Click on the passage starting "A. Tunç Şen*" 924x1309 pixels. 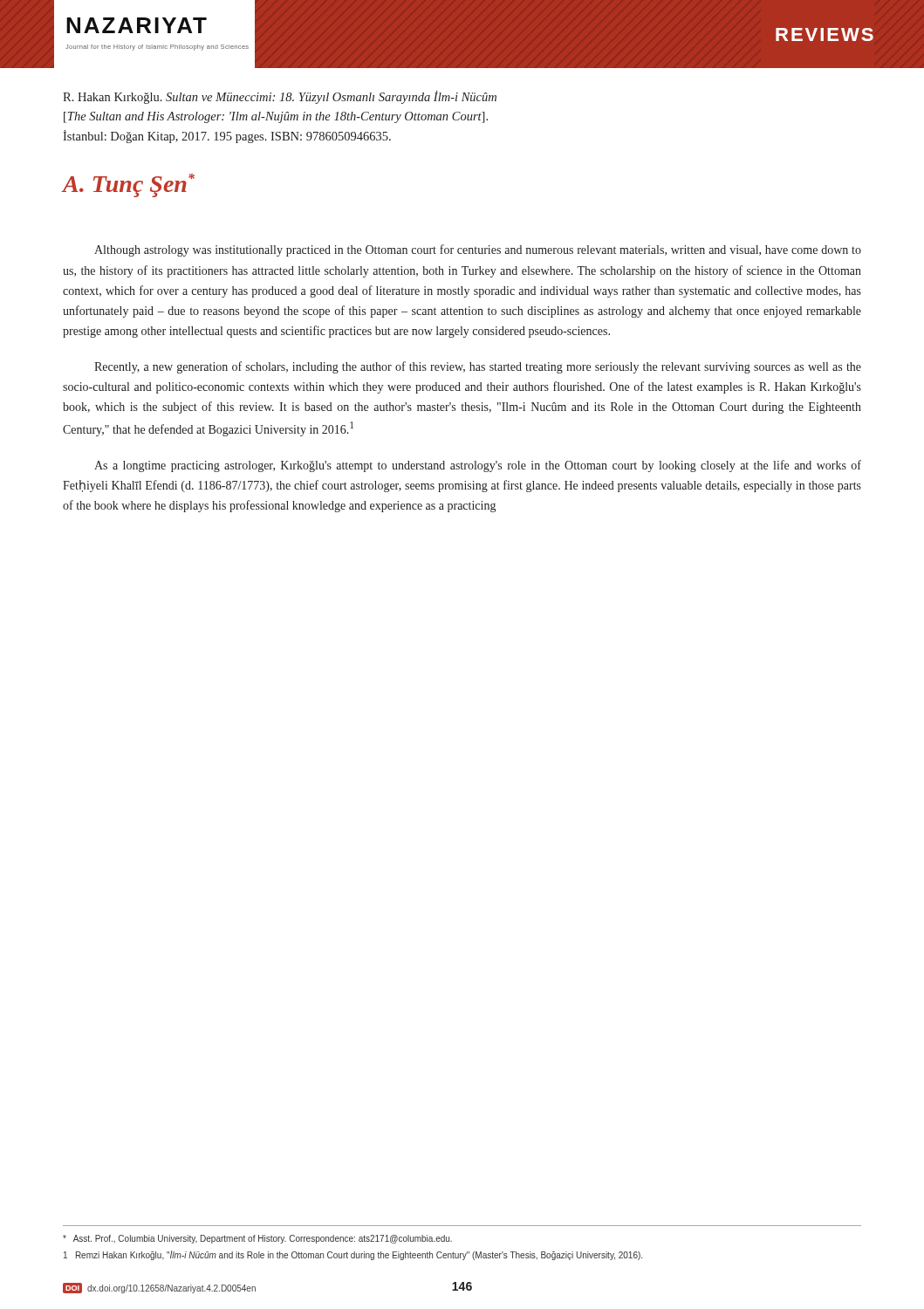[x=129, y=184]
